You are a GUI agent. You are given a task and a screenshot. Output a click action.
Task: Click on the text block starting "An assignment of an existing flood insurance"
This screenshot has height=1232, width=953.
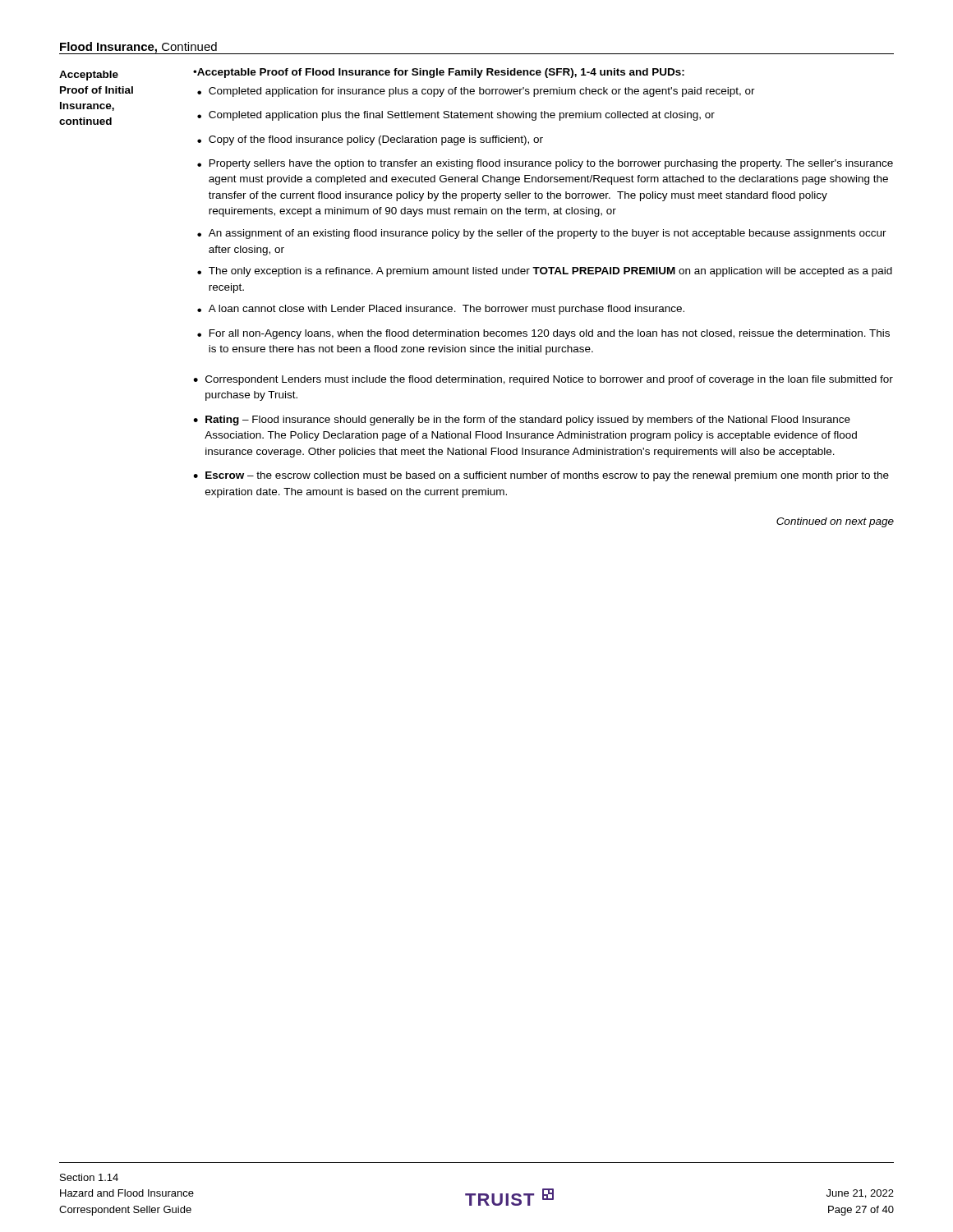tap(547, 241)
